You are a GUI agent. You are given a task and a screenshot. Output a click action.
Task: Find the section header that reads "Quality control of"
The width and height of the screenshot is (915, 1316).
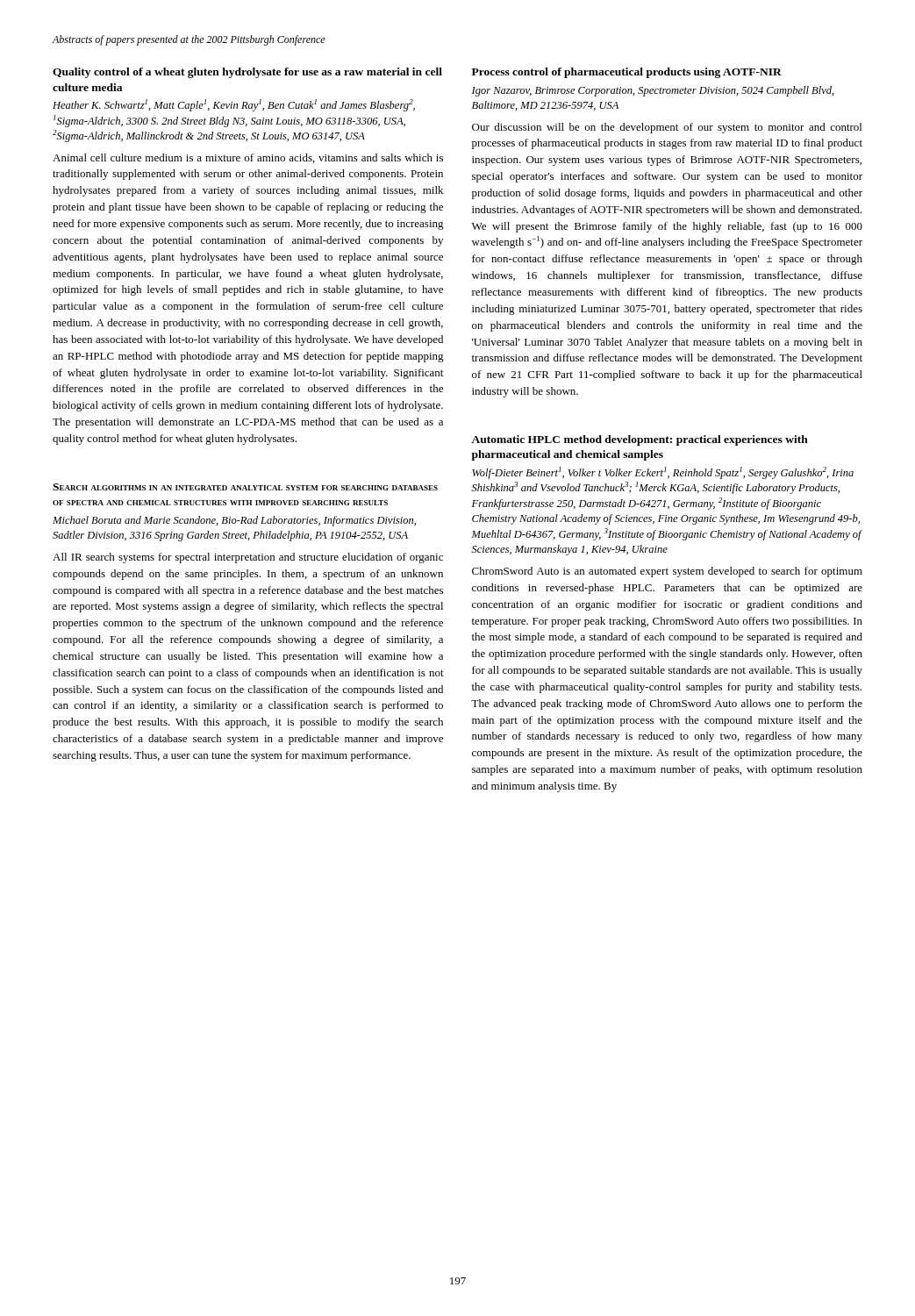(x=247, y=79)
